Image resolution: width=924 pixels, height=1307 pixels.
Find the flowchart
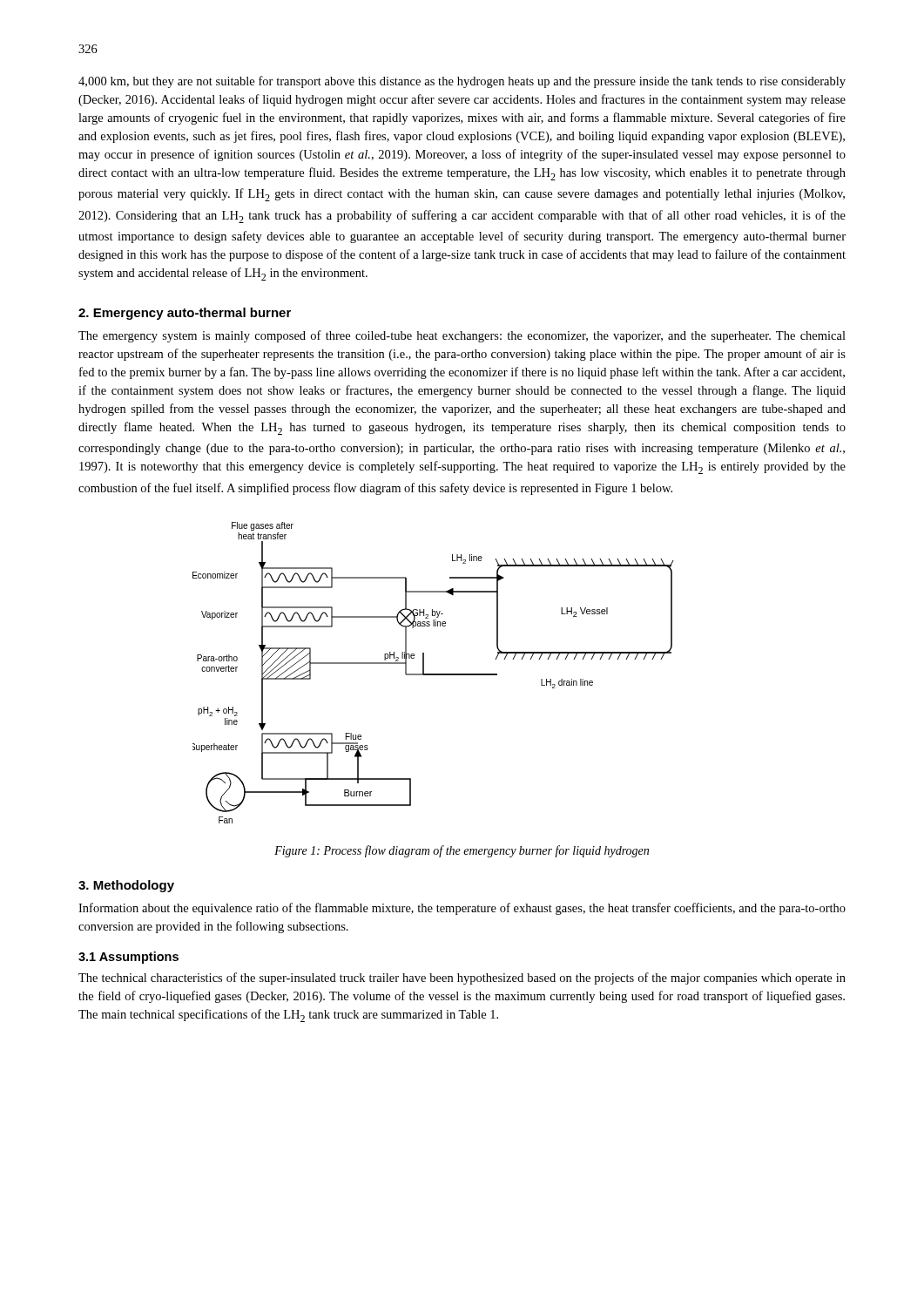pos(462,676)
